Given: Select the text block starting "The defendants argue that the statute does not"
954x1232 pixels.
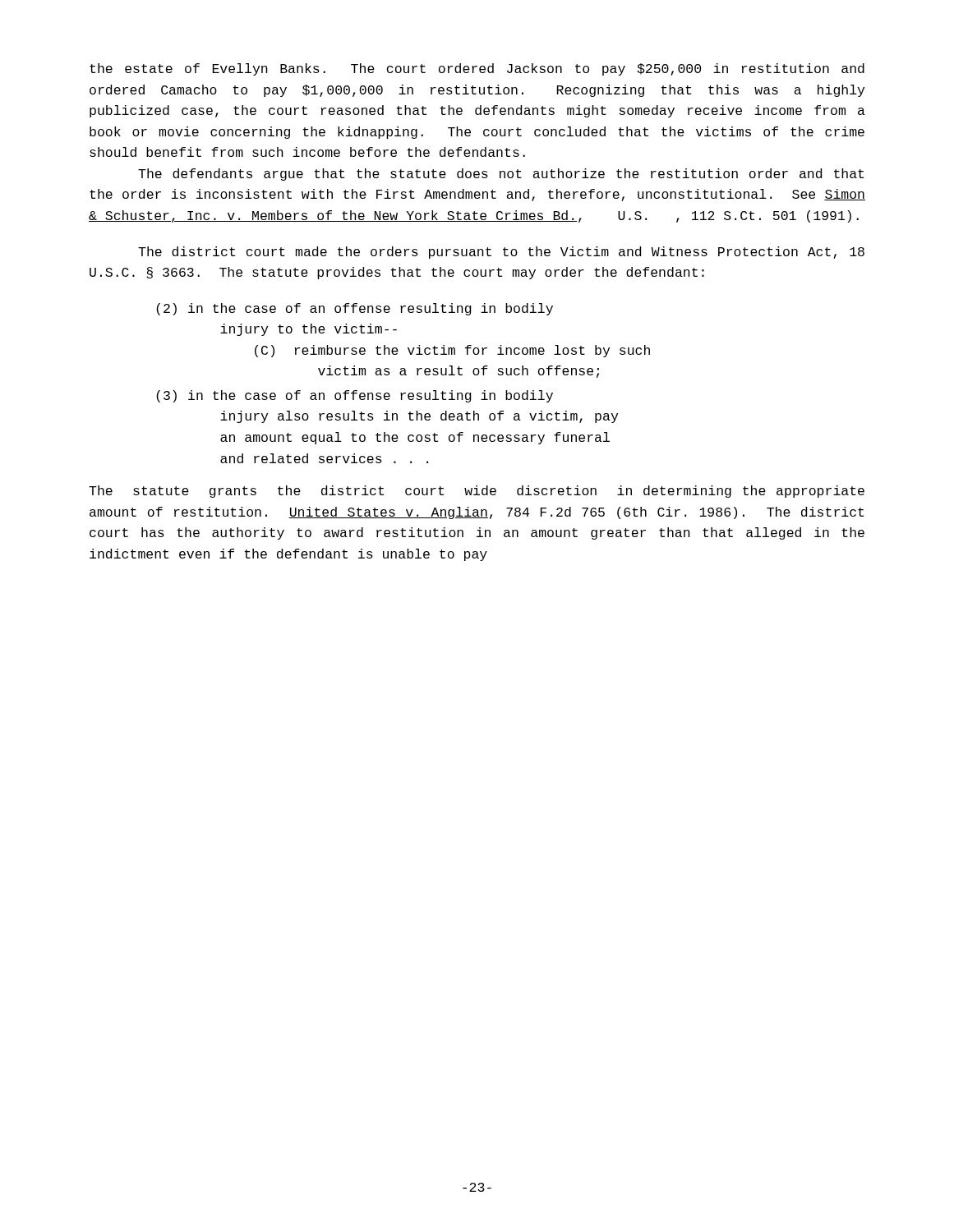Looking at the screenshot, I should coord(477,196).
